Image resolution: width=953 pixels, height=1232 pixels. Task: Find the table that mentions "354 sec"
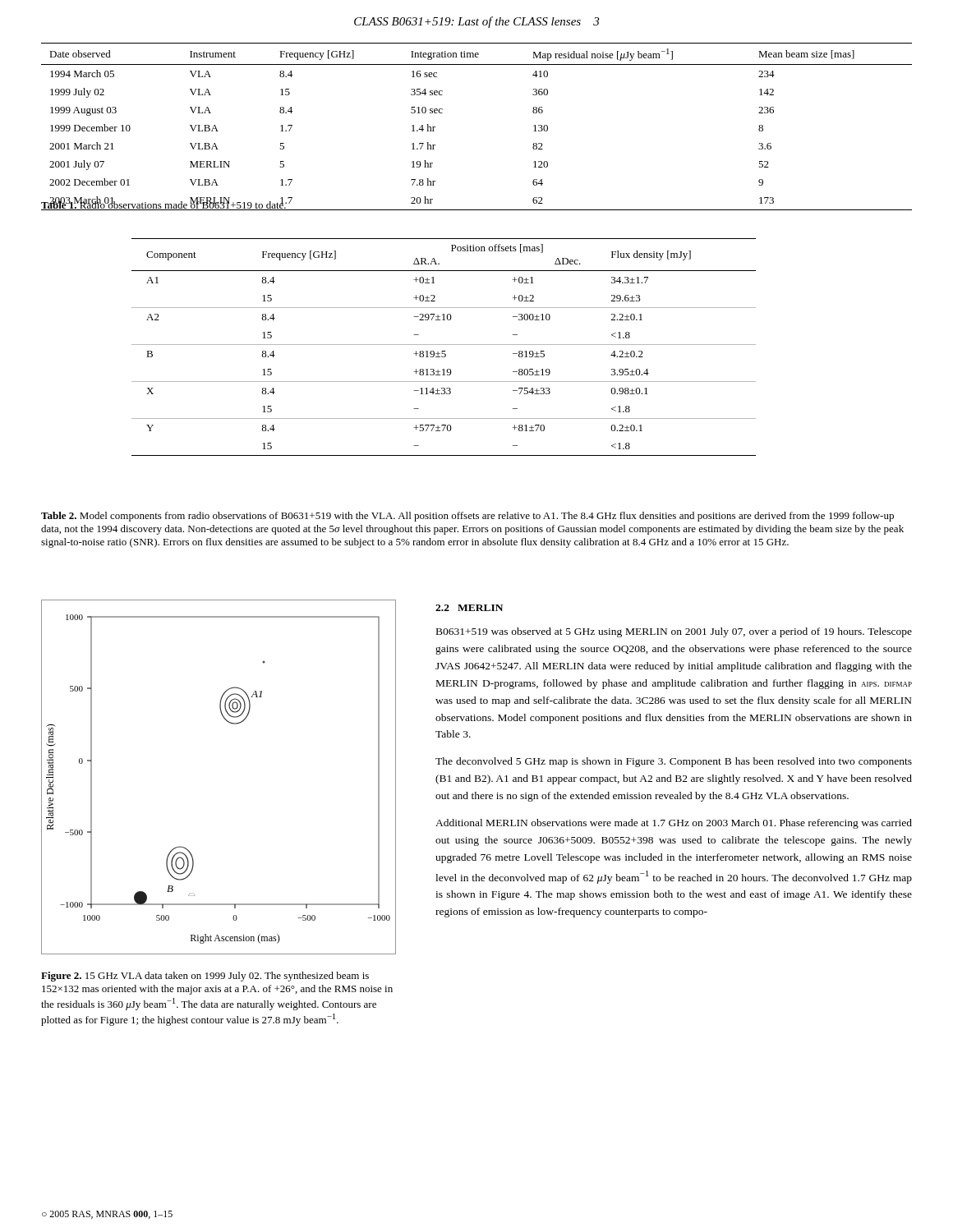point(476,127)
